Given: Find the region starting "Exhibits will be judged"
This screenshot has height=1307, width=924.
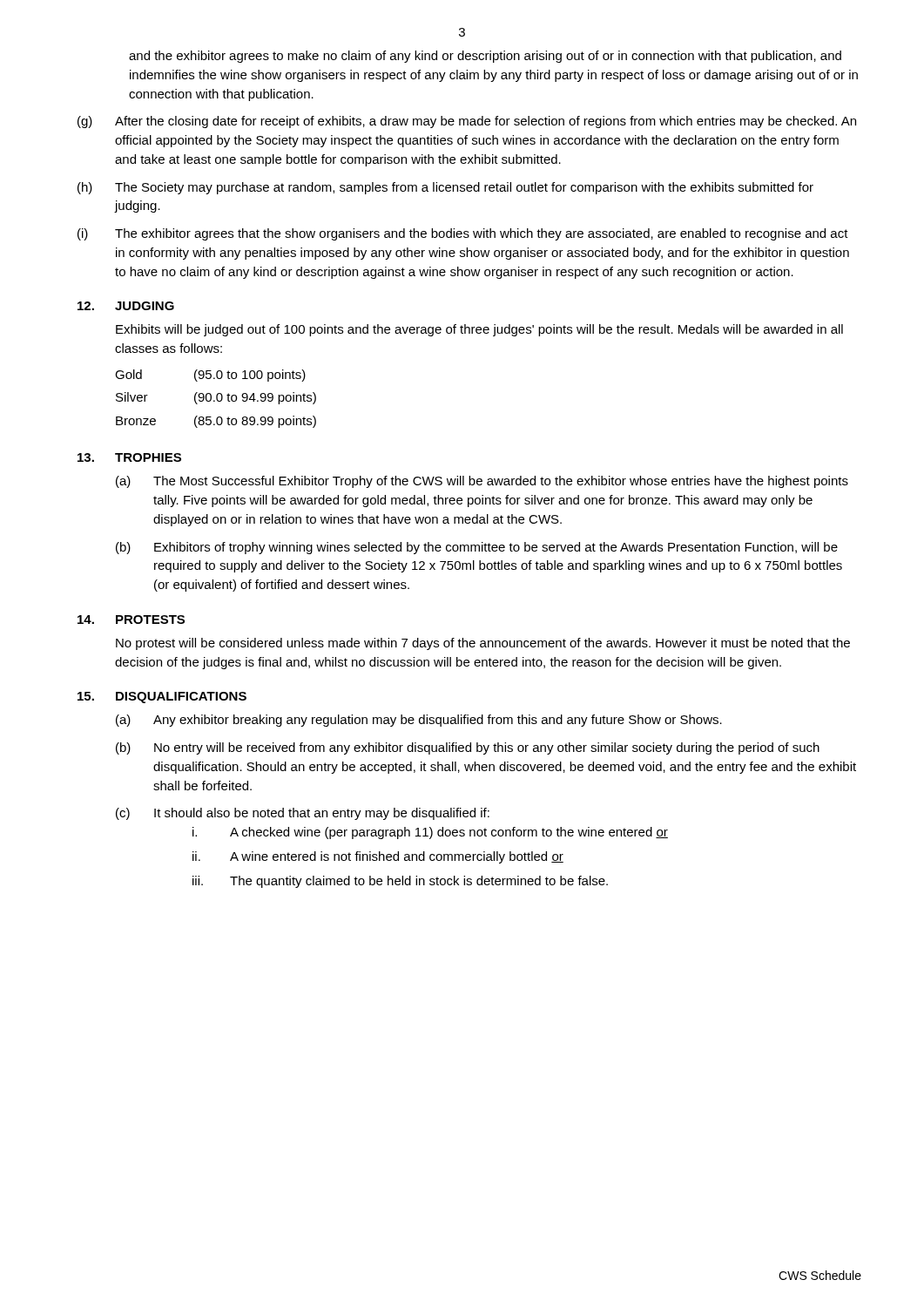Looking at the screenshot, I should [x=479, y=339].
